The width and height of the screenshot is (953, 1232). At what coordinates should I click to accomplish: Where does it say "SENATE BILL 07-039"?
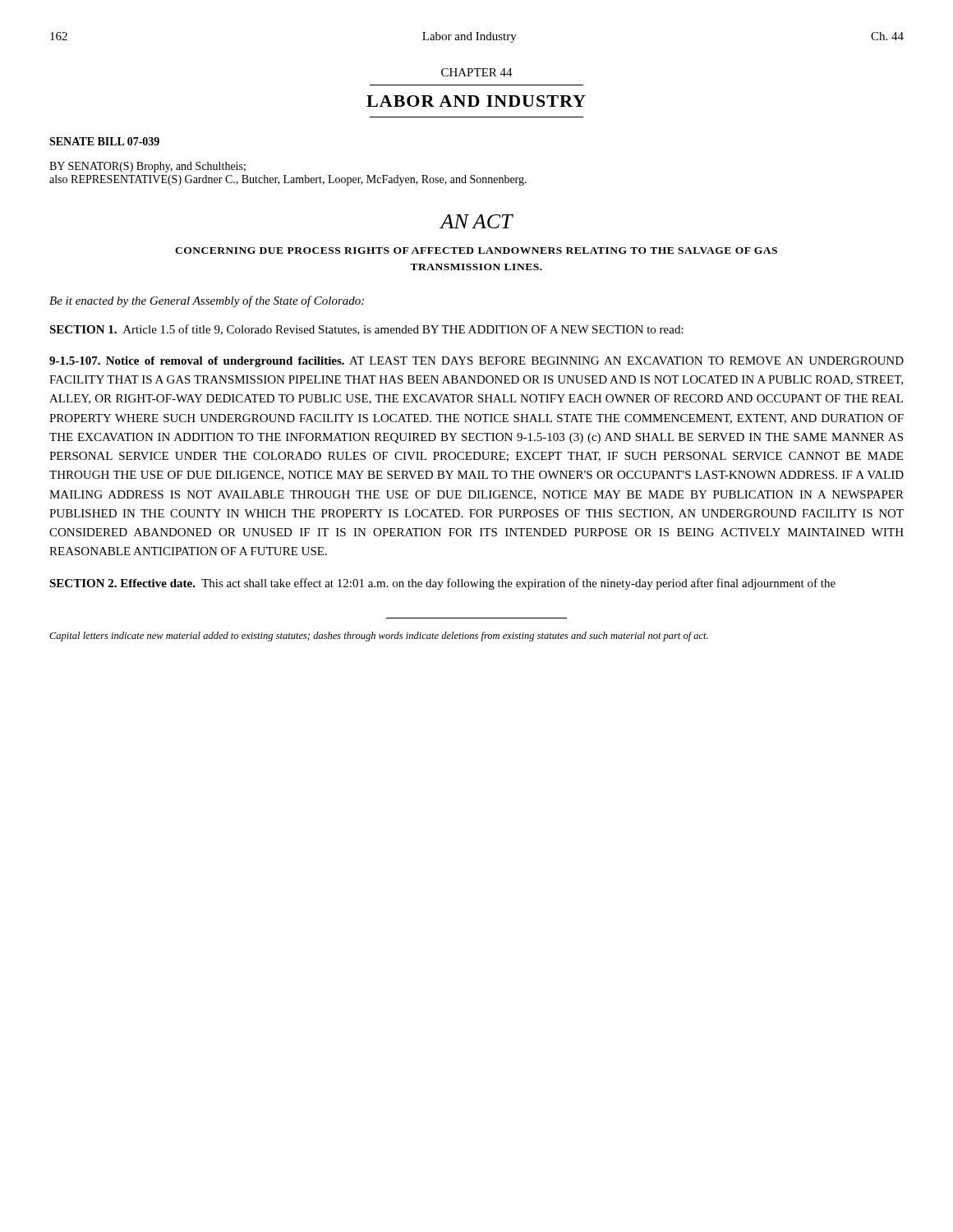click(104, 141)
